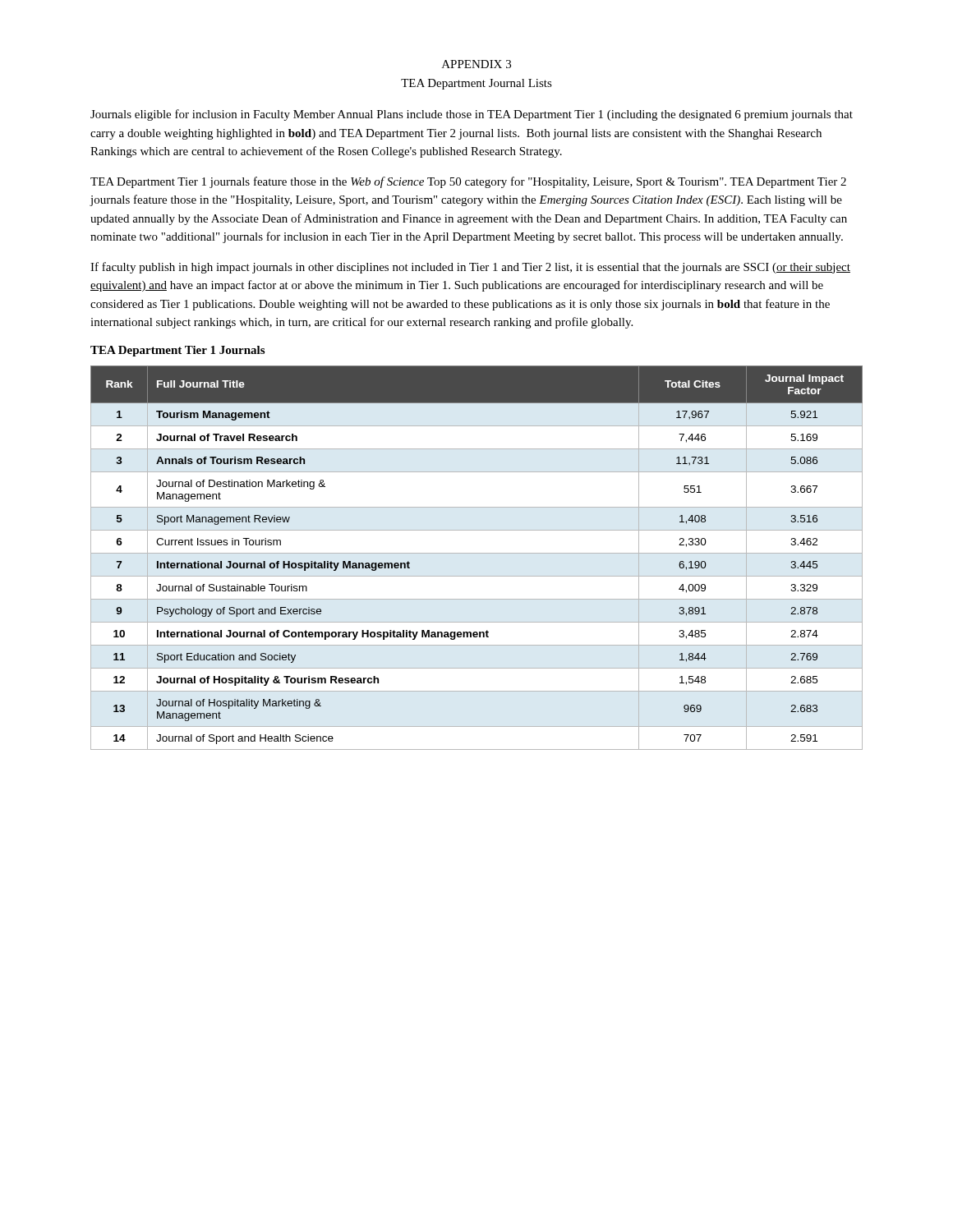Locate the table with the text "Sport Management Review"

(476, 557)
